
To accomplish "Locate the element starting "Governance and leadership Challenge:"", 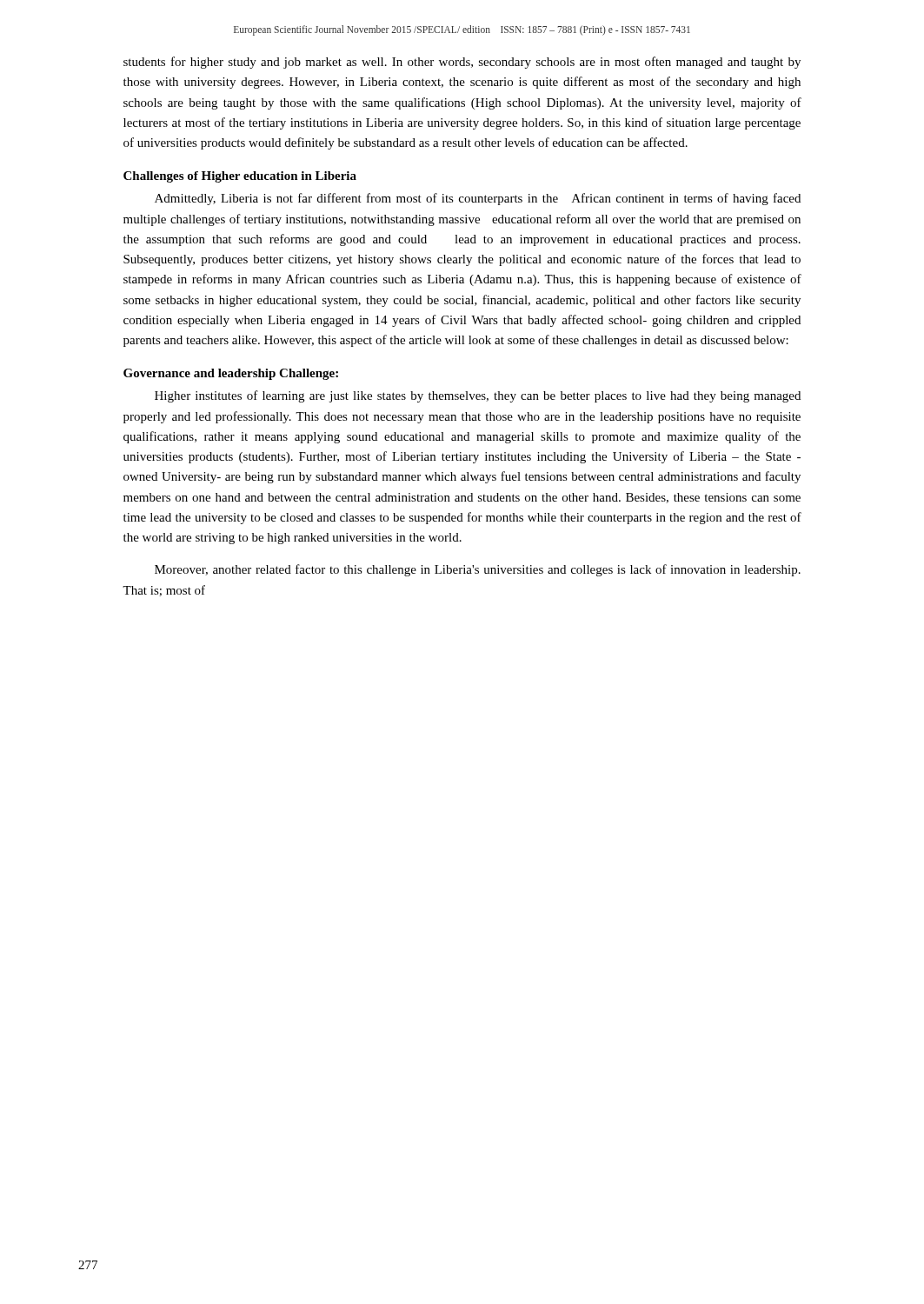I will [231, 373].
